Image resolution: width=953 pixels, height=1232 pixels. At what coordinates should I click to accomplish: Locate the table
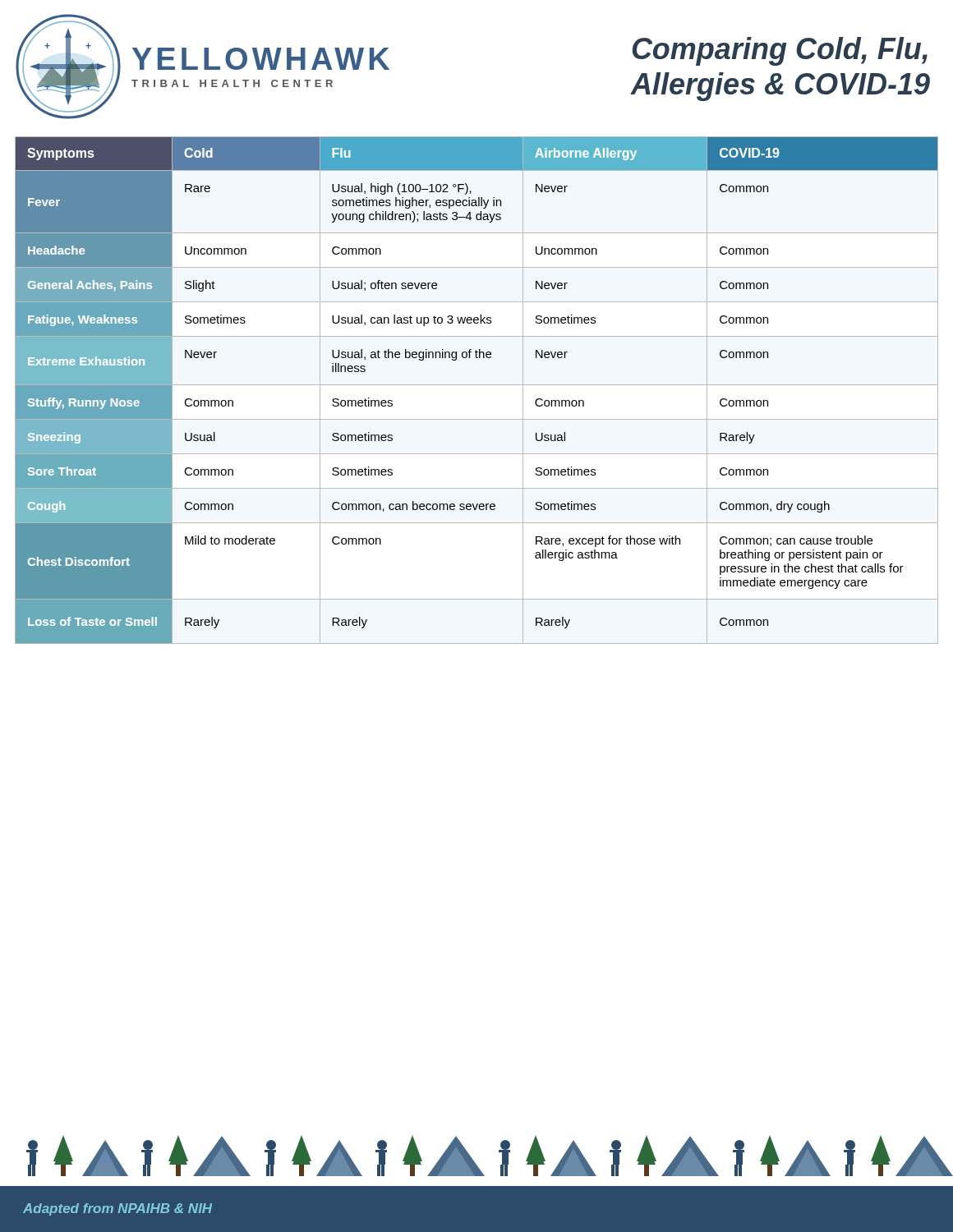coord(476,390)
